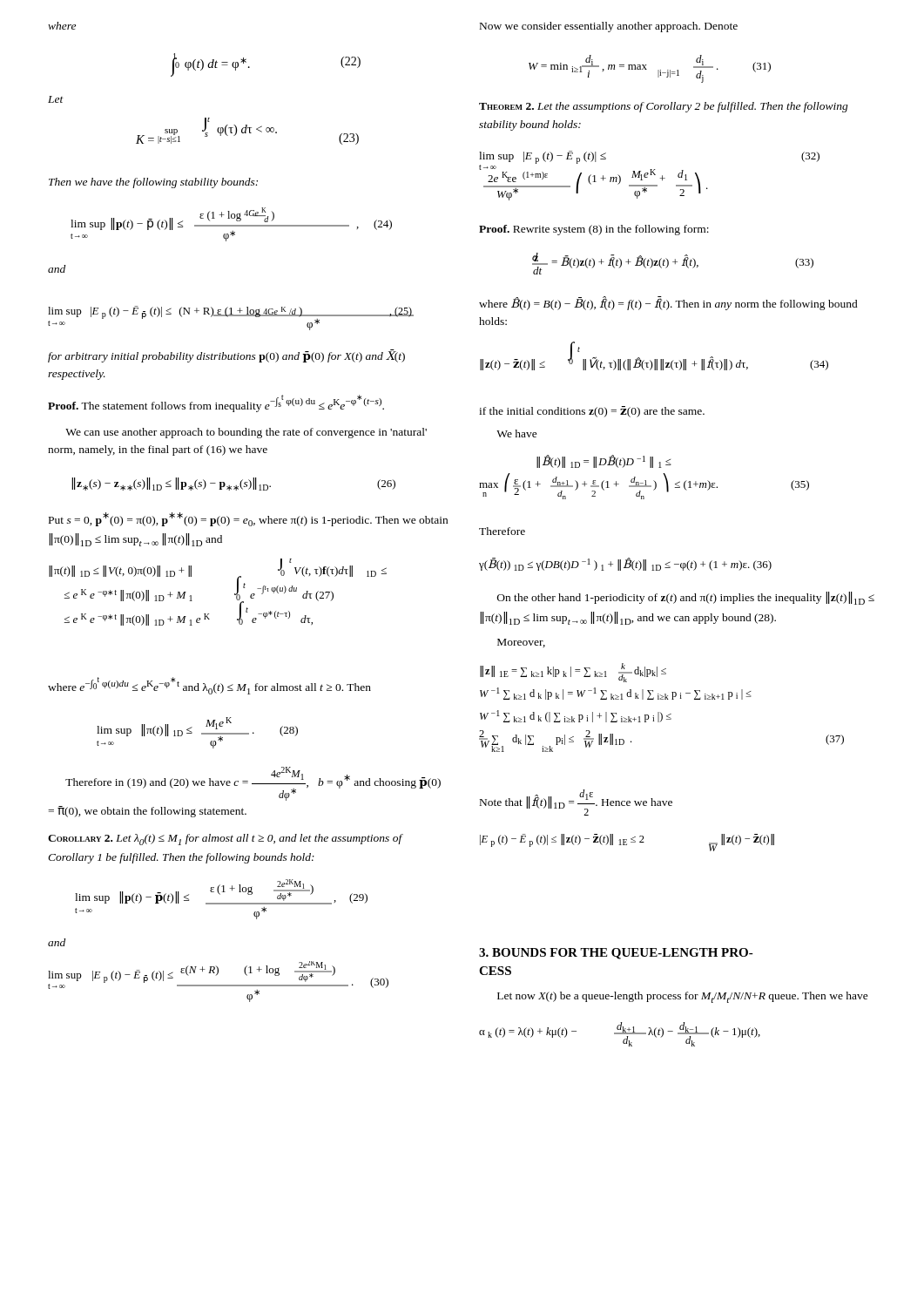
Task: Locate the passage starting "‖π(t)‖ 1D ≤ ‖V(t, 0)π(0)‖ 1D + ‖"
Action: click(x=249, y=611)
